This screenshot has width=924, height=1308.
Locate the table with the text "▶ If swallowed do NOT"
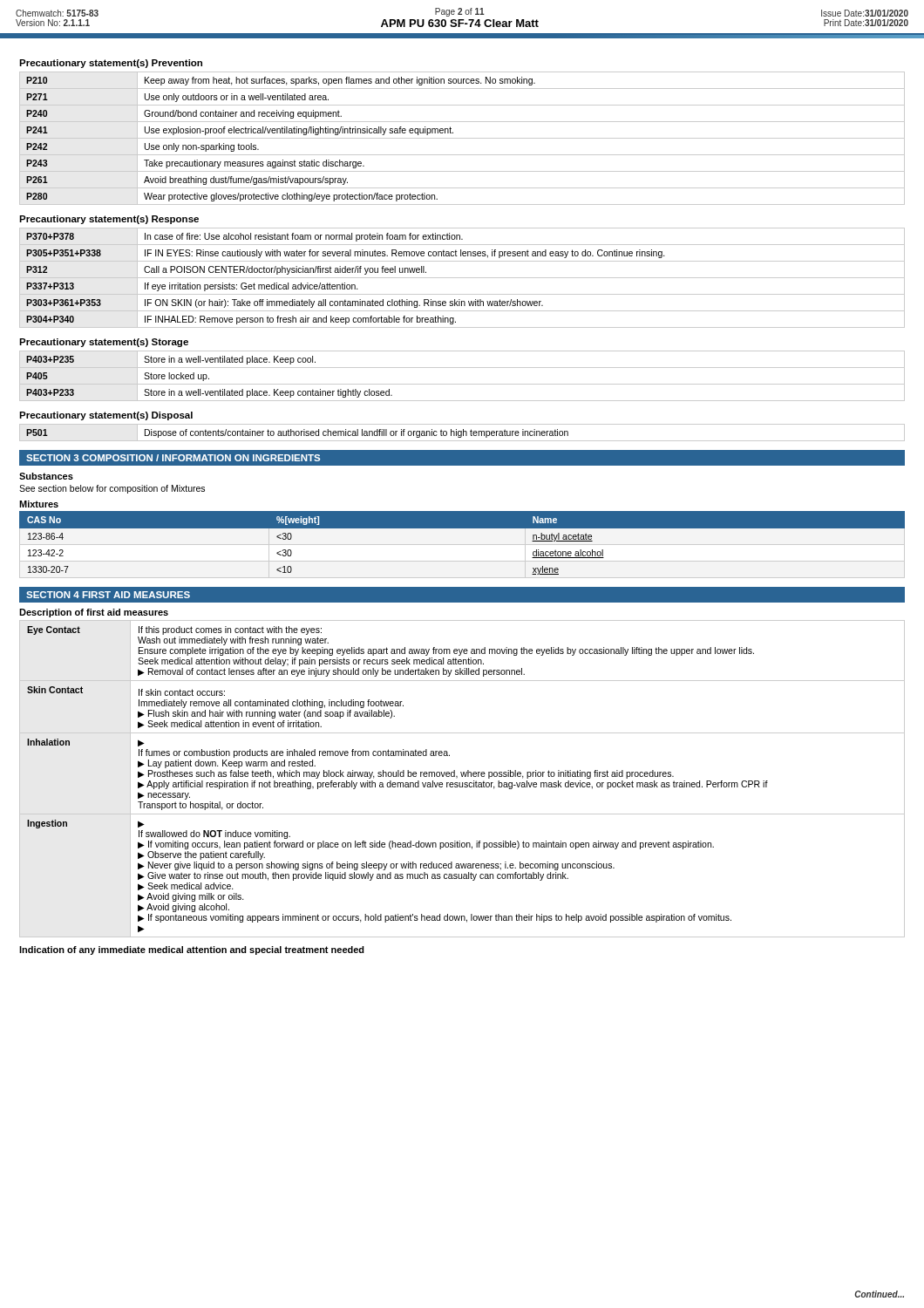[x=462, y=778]
